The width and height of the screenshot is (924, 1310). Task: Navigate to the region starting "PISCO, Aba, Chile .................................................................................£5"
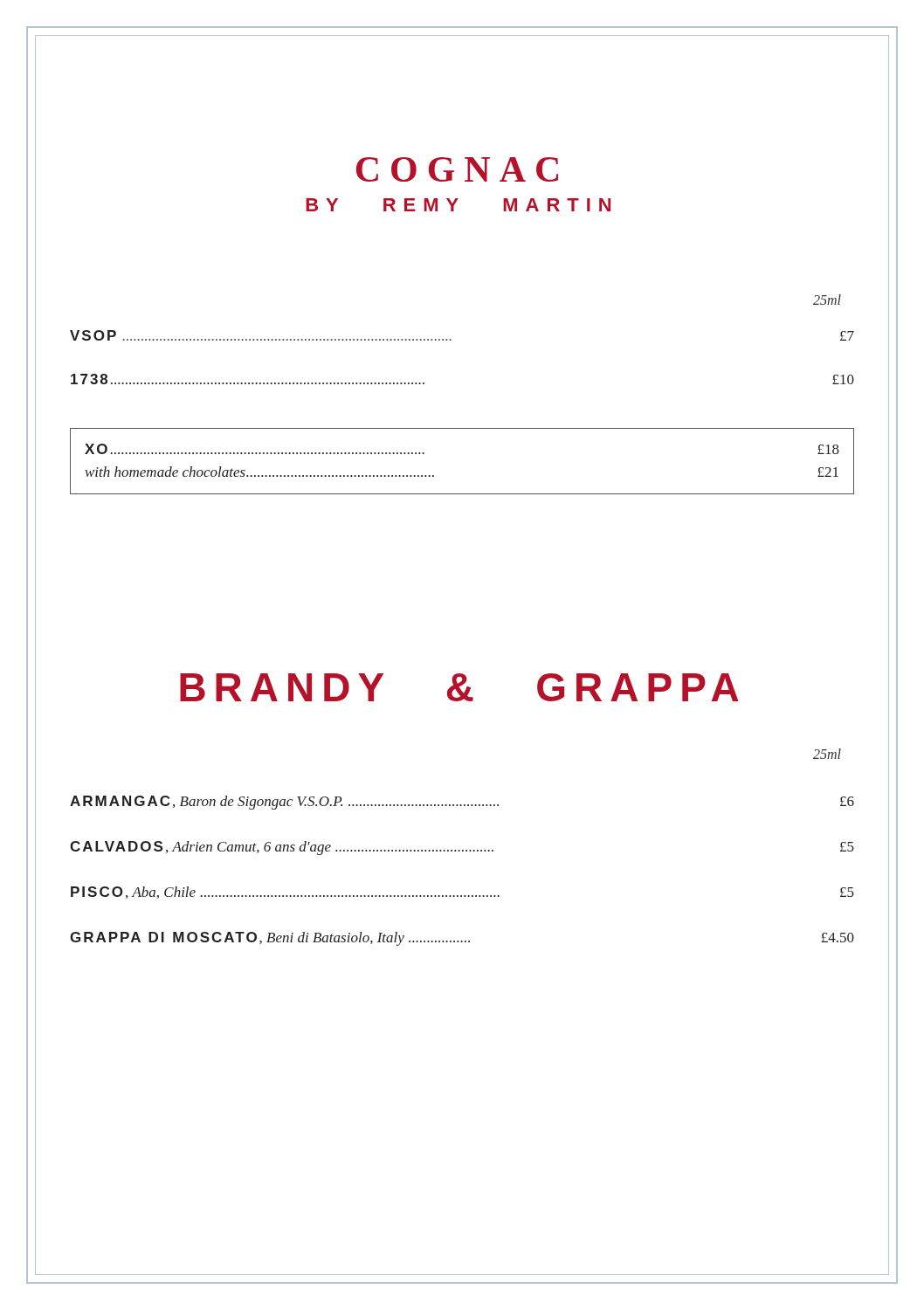click(462, 893)
